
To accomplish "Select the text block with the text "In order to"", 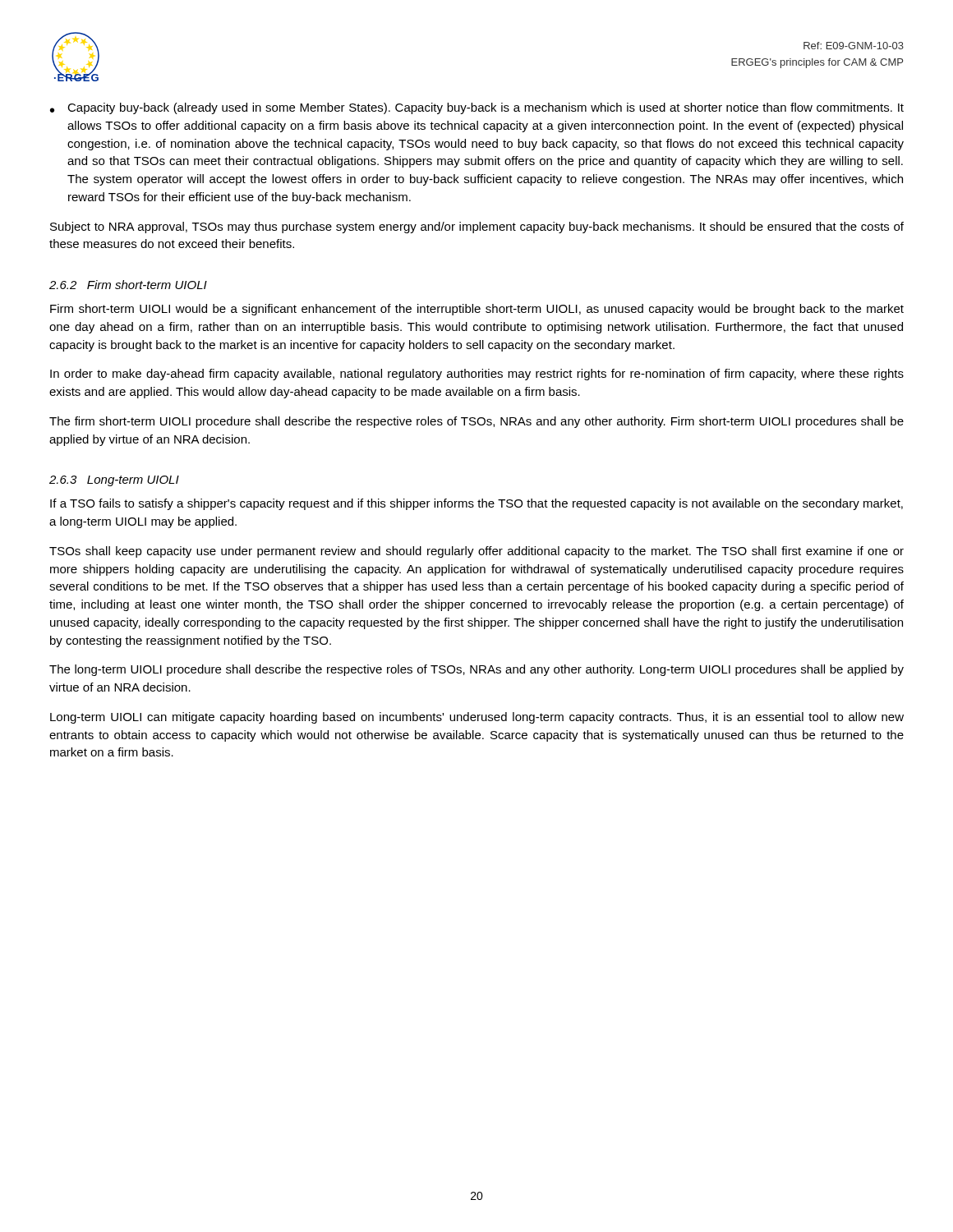I will [x=476, y=382].
